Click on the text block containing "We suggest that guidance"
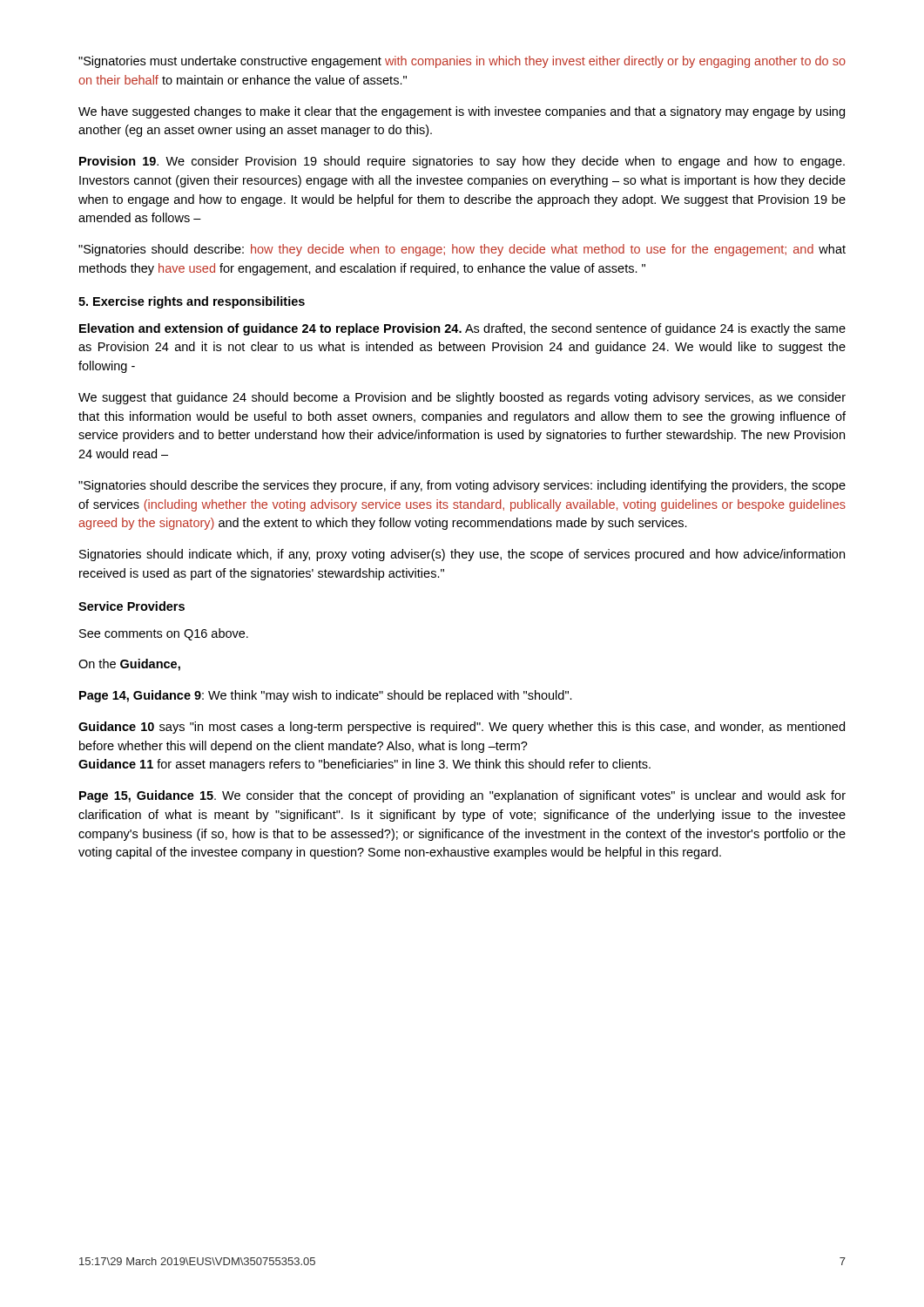The height and width of the screenshot is (1307, 924). (462, 426)
